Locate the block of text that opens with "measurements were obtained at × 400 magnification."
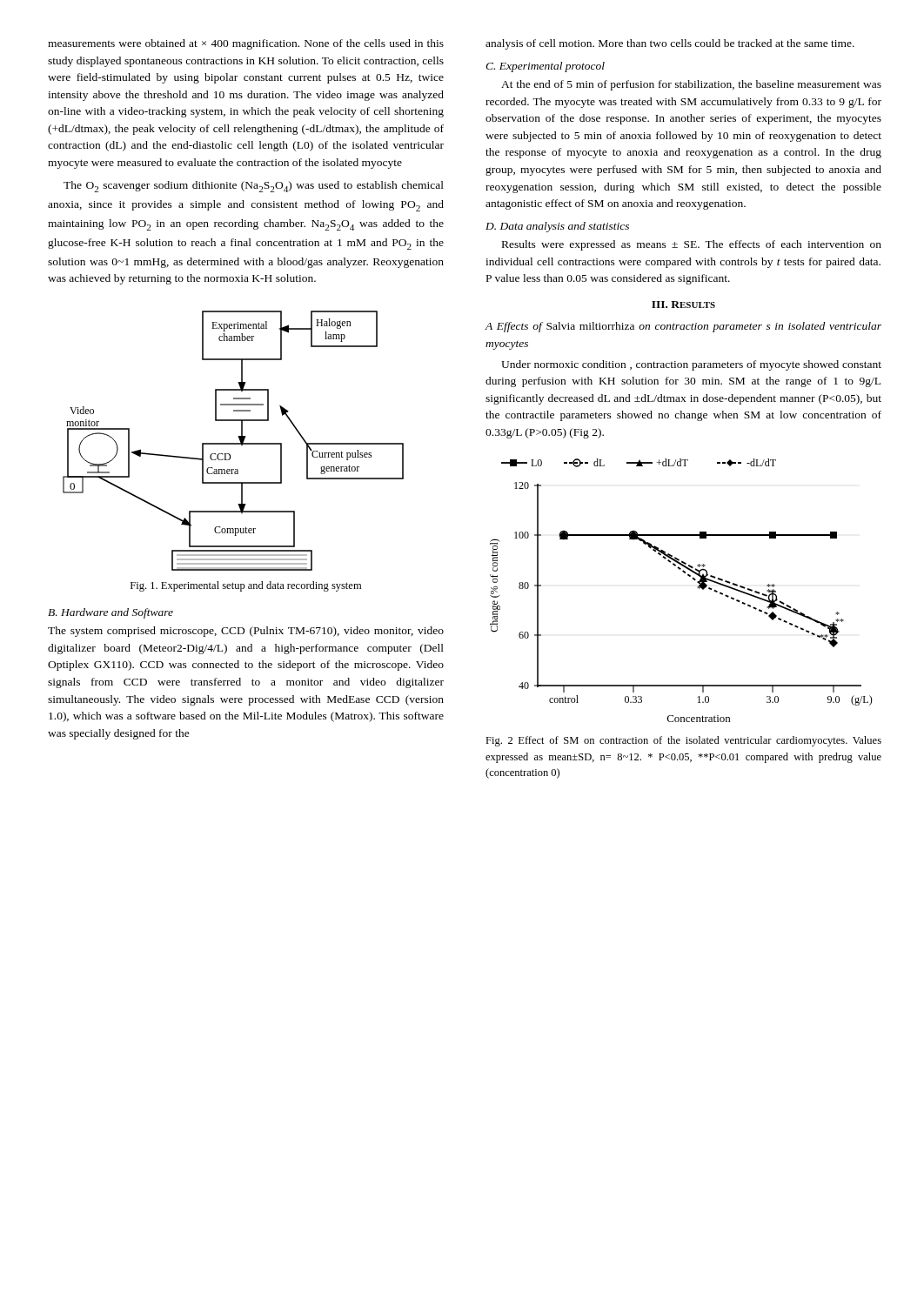 [246, 103]
